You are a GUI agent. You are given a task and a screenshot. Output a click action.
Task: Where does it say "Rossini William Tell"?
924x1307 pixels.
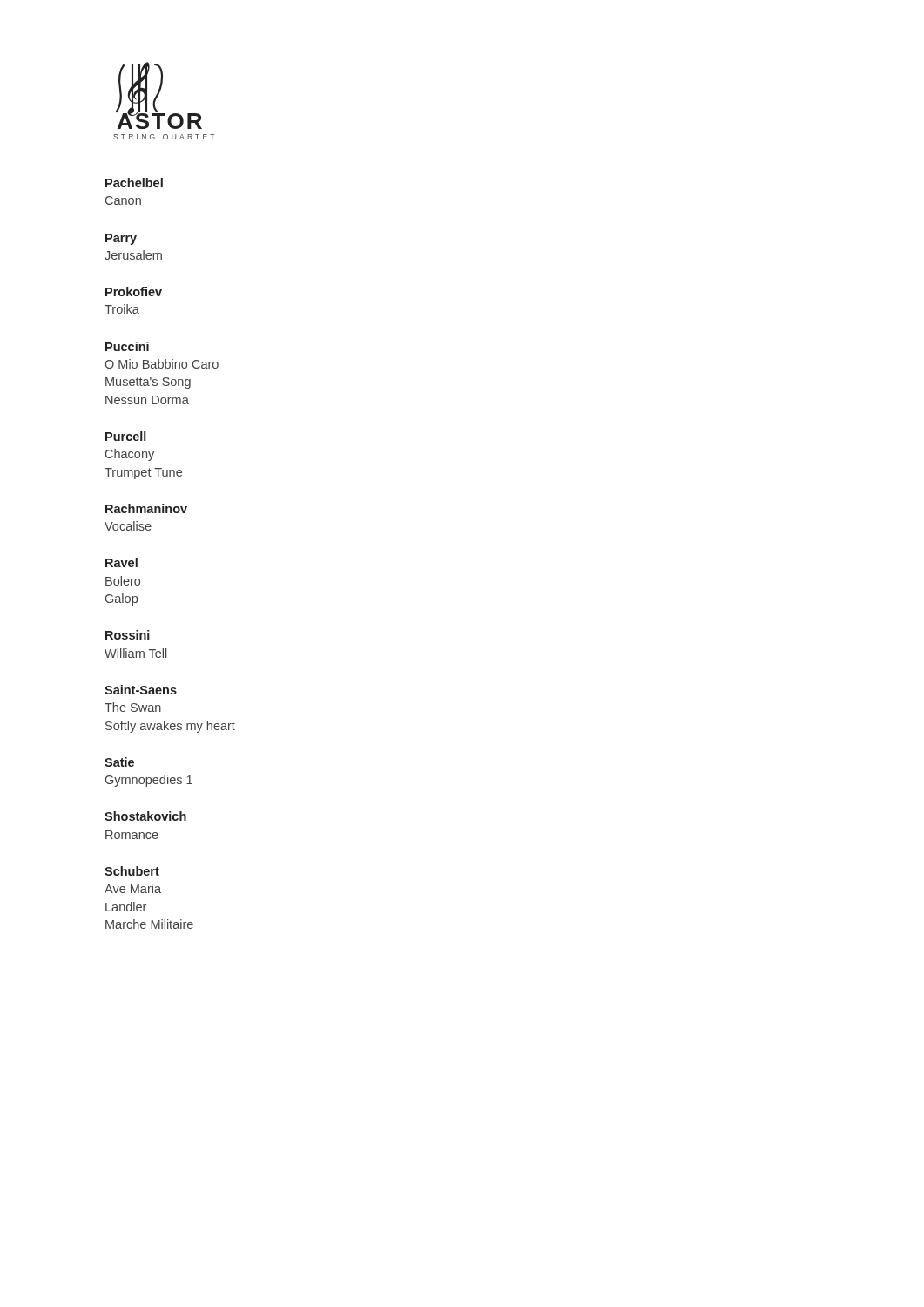[170, 644]
